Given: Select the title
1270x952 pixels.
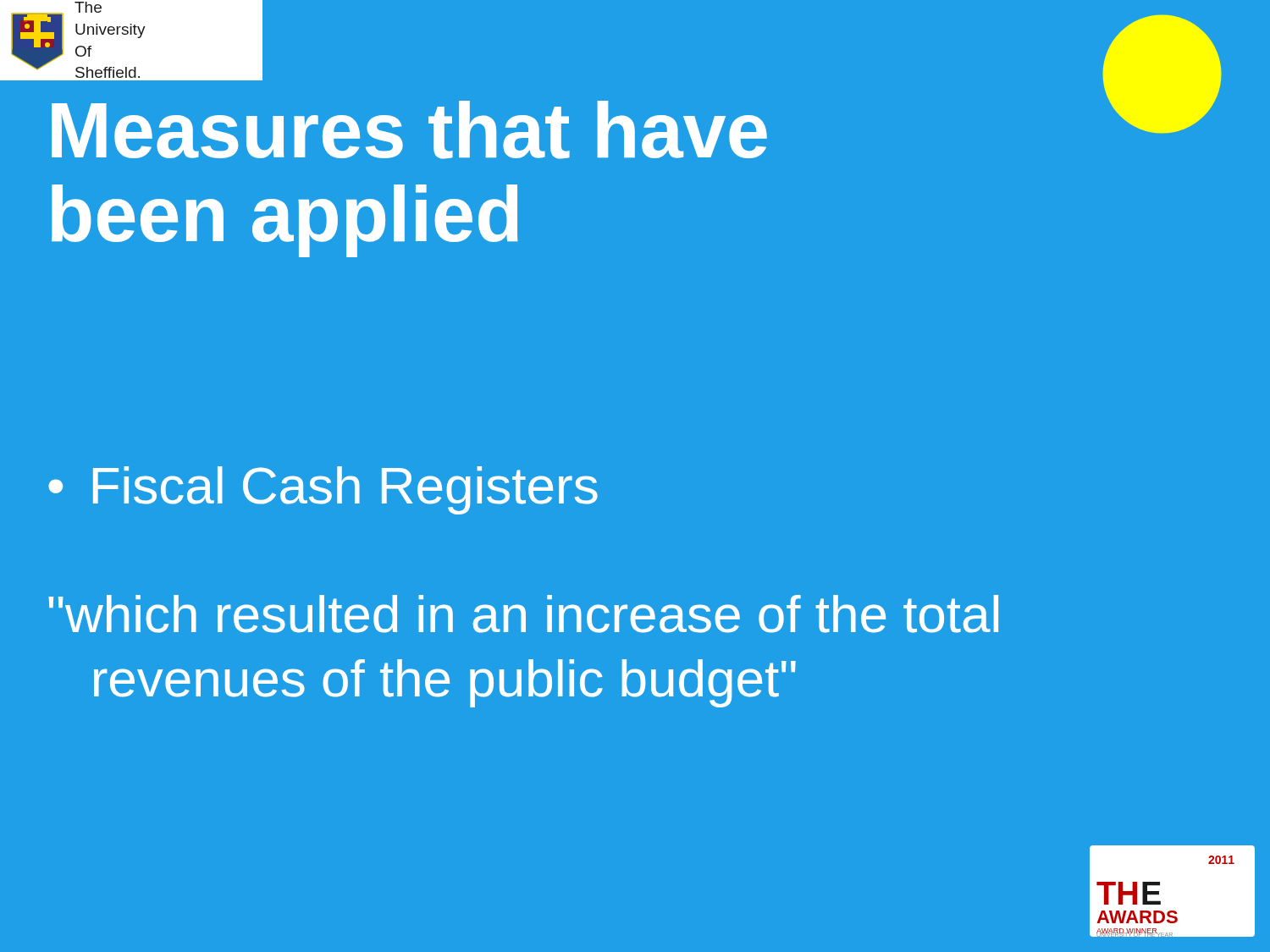Looking at the screenshot, I should click(408, 173).
